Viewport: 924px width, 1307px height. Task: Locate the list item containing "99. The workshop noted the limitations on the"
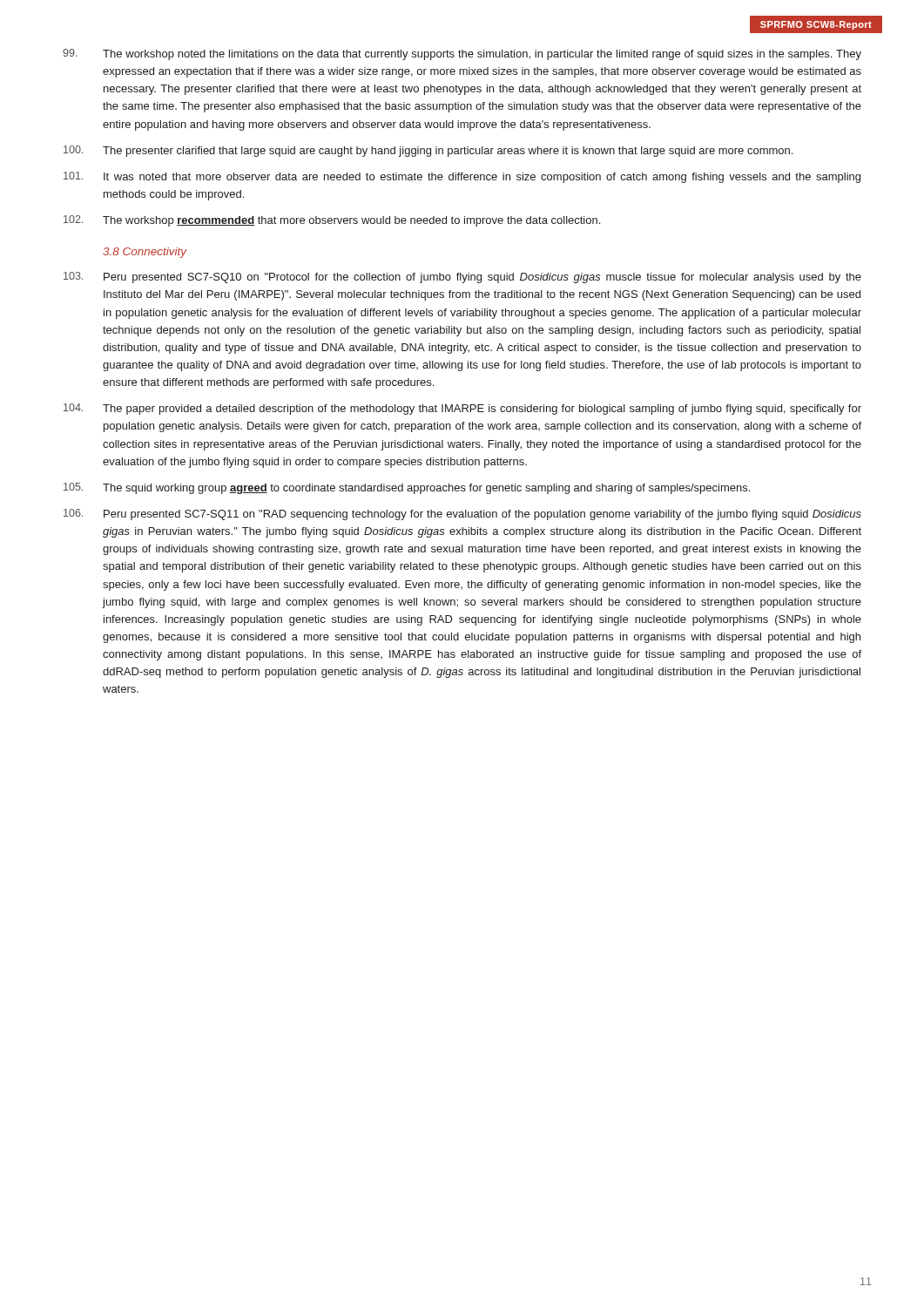click(462, 89)
